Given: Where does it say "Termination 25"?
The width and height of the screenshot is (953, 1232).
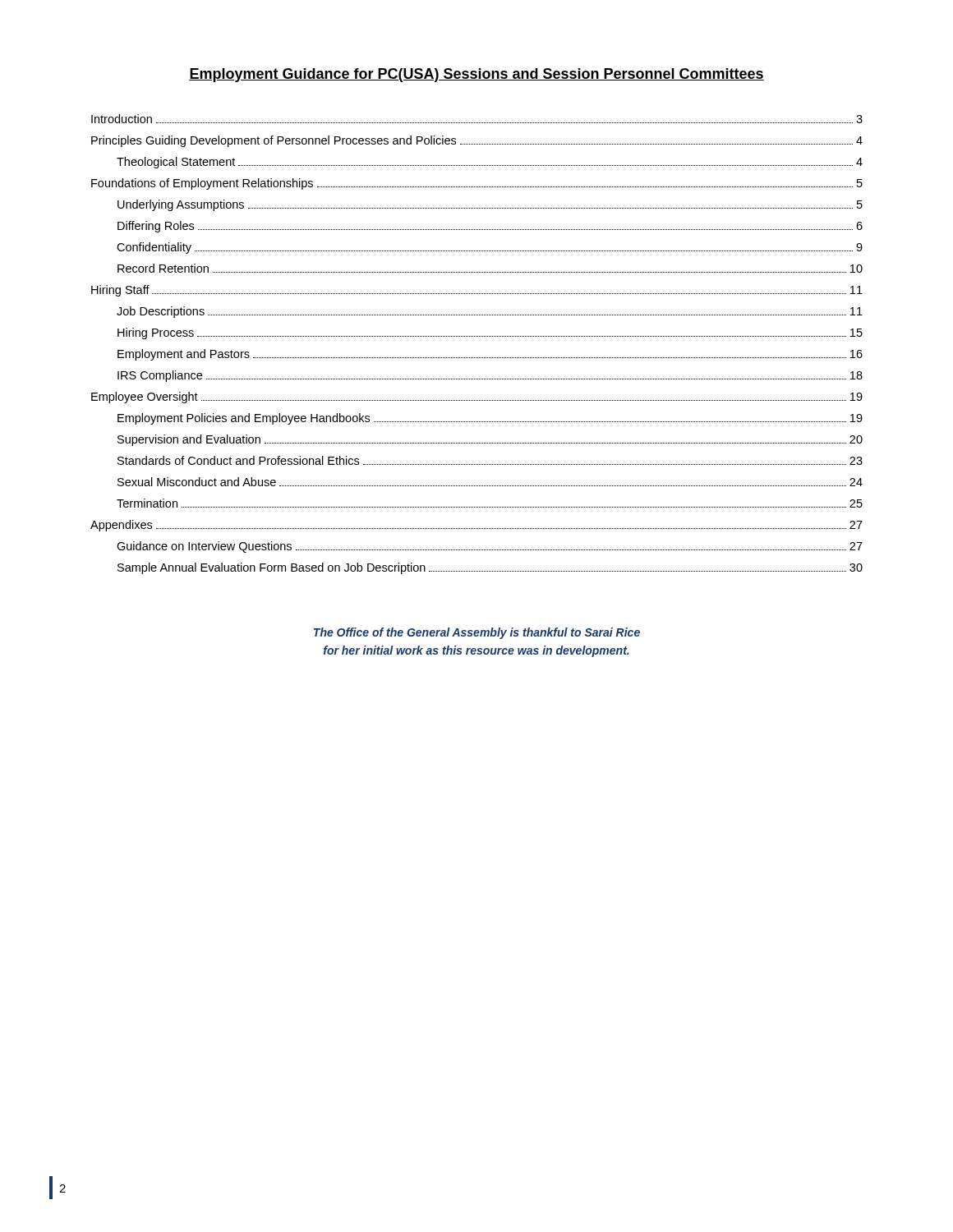Looking at the screenshot, I should (490, 503).
